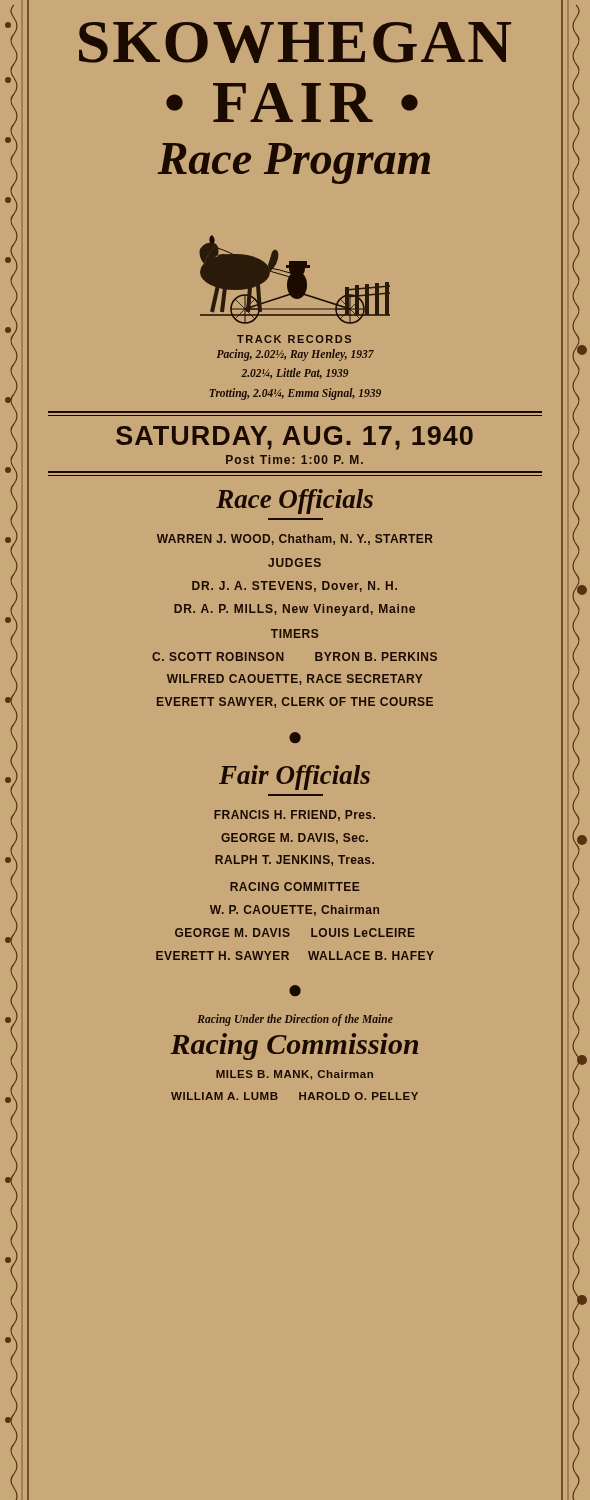Navigate to the text starting "FRANCIS H. FRIEND, Pres."
This screenshot has height=1500, width=590.
(x=295, y=838)
